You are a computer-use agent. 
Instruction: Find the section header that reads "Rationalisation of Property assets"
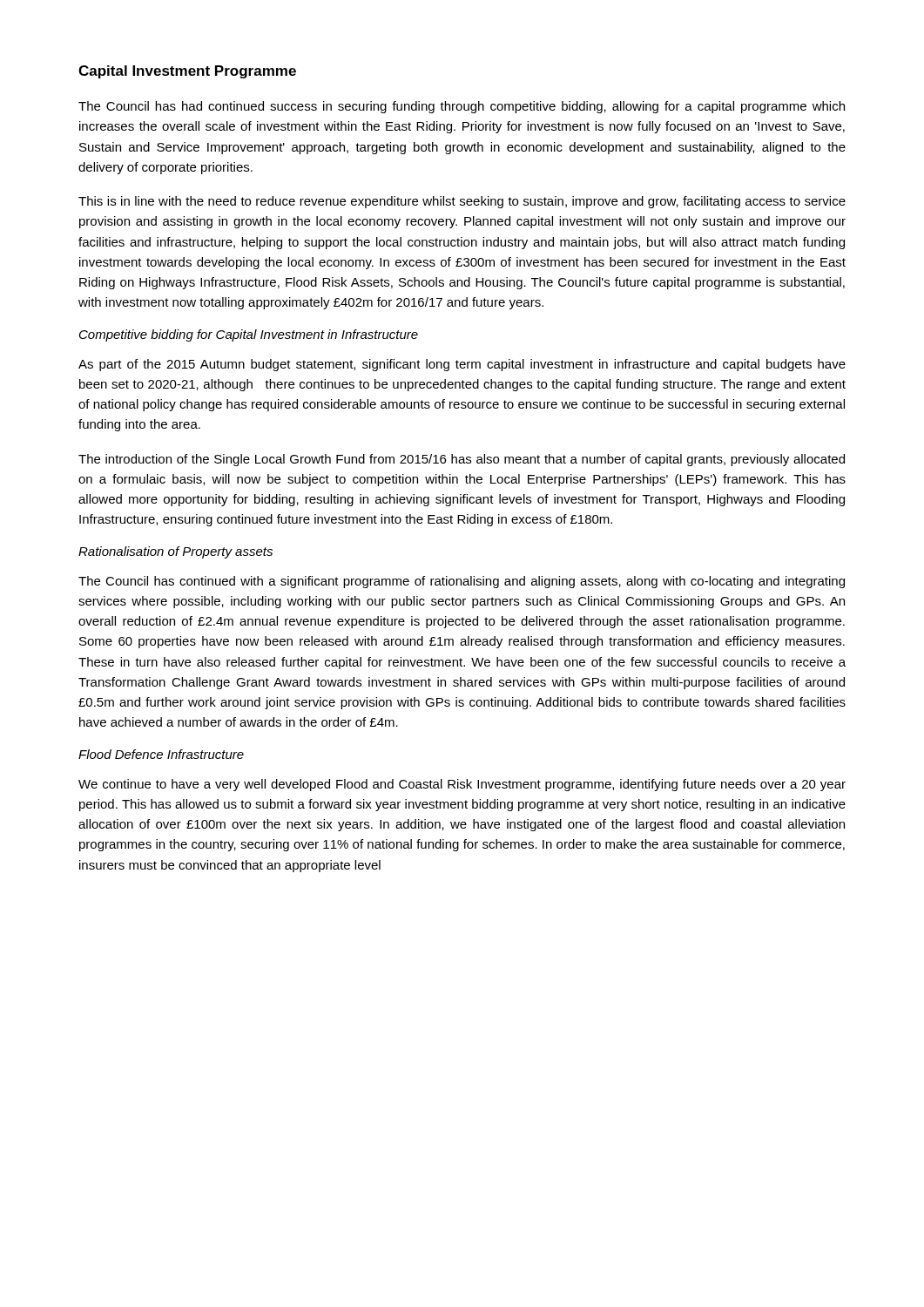point(176,551)
